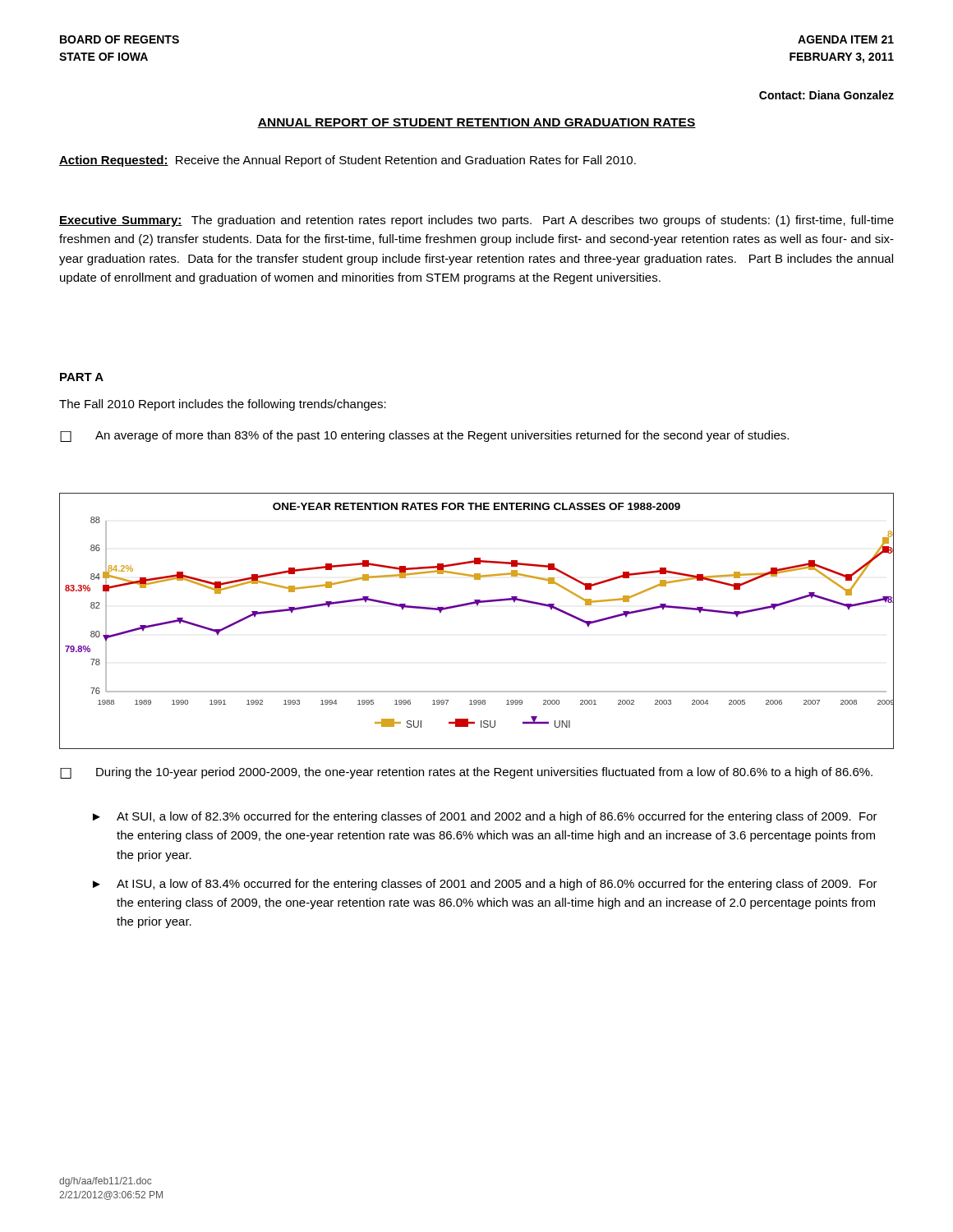
Task: Select the text containing "Contact: Diana Gonzalez"
Action: click(826, 95)
